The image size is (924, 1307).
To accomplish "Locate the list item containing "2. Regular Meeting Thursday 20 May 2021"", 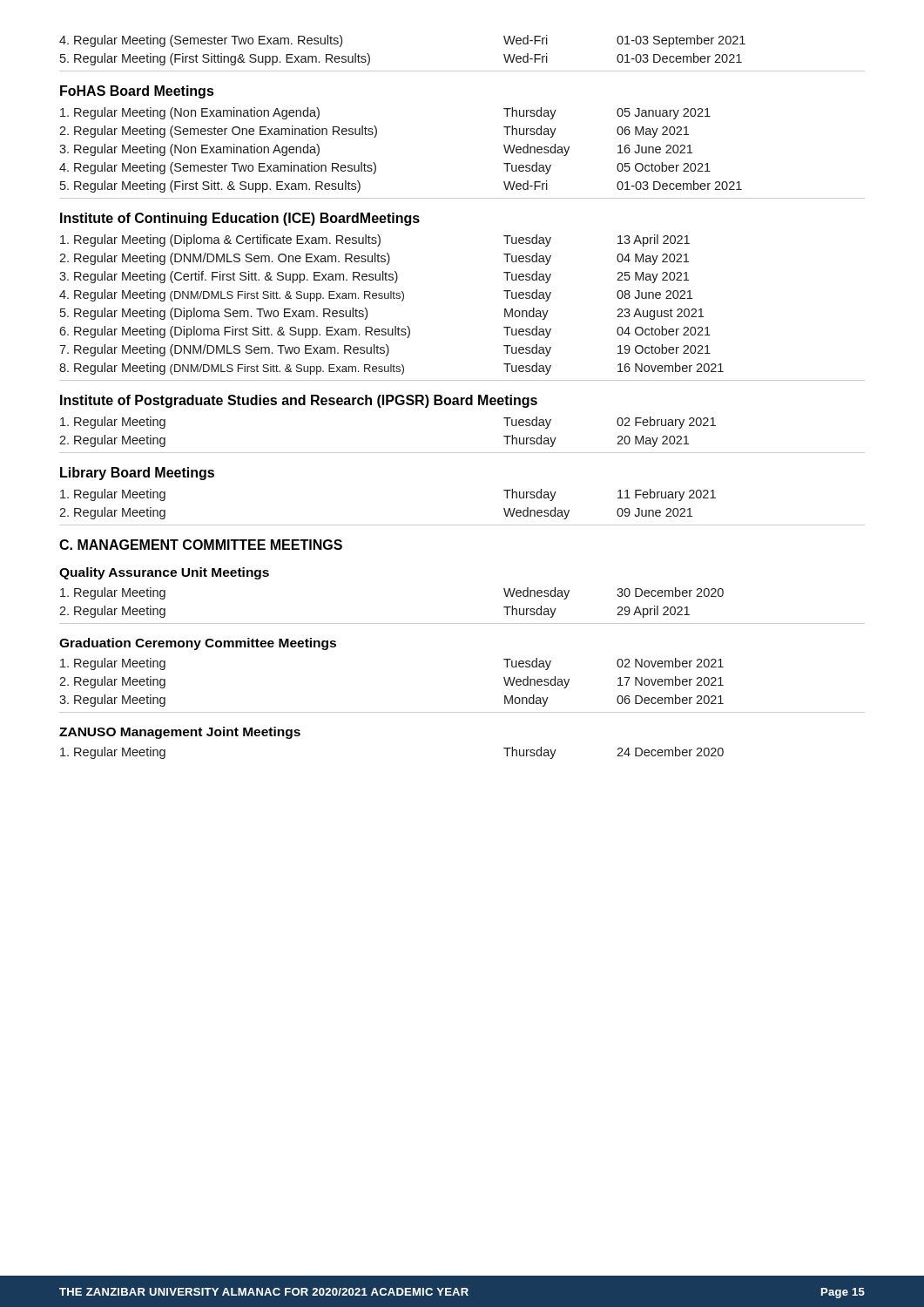I will pos(109,440).
